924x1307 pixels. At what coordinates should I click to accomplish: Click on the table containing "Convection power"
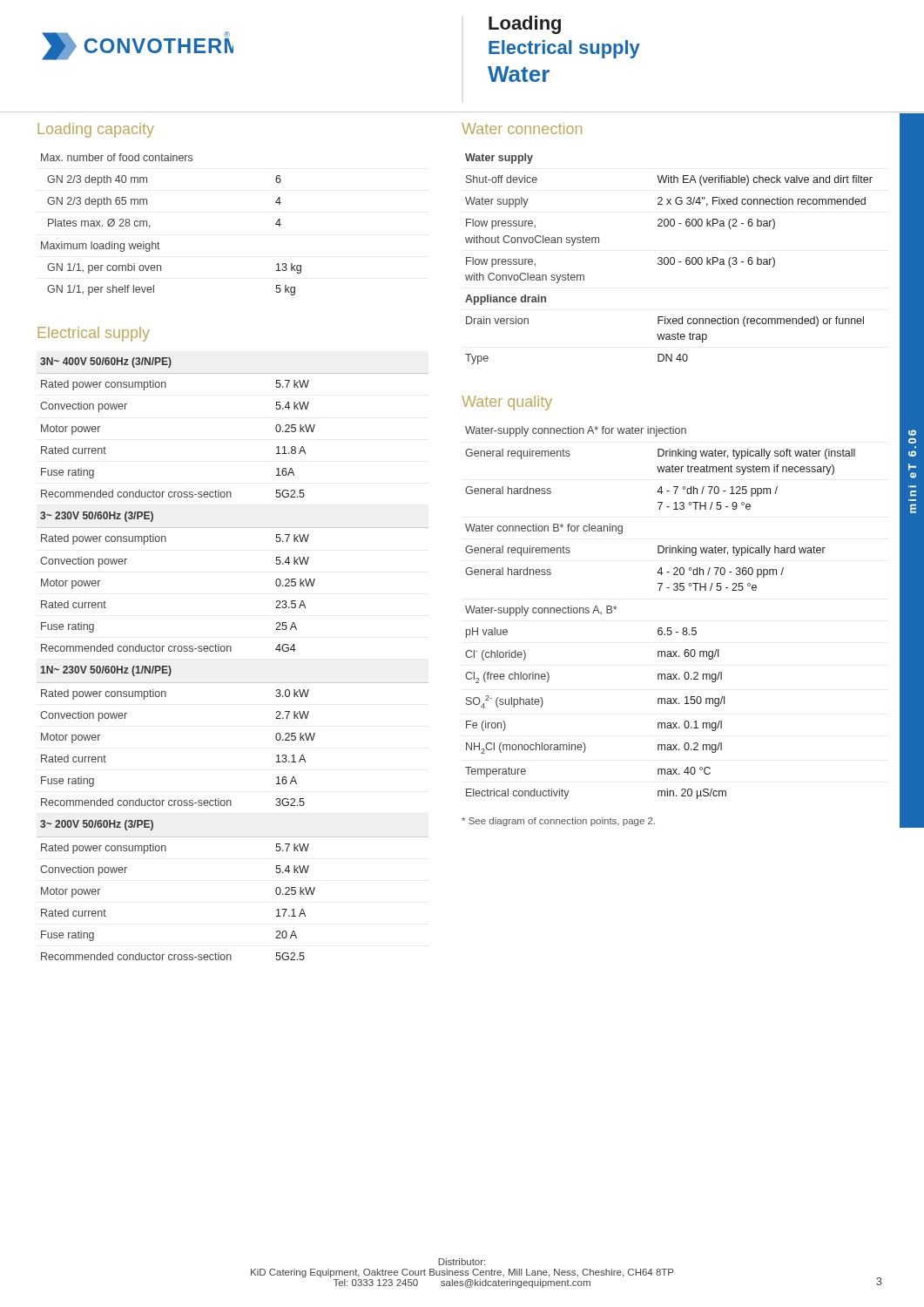coord(233,659)
